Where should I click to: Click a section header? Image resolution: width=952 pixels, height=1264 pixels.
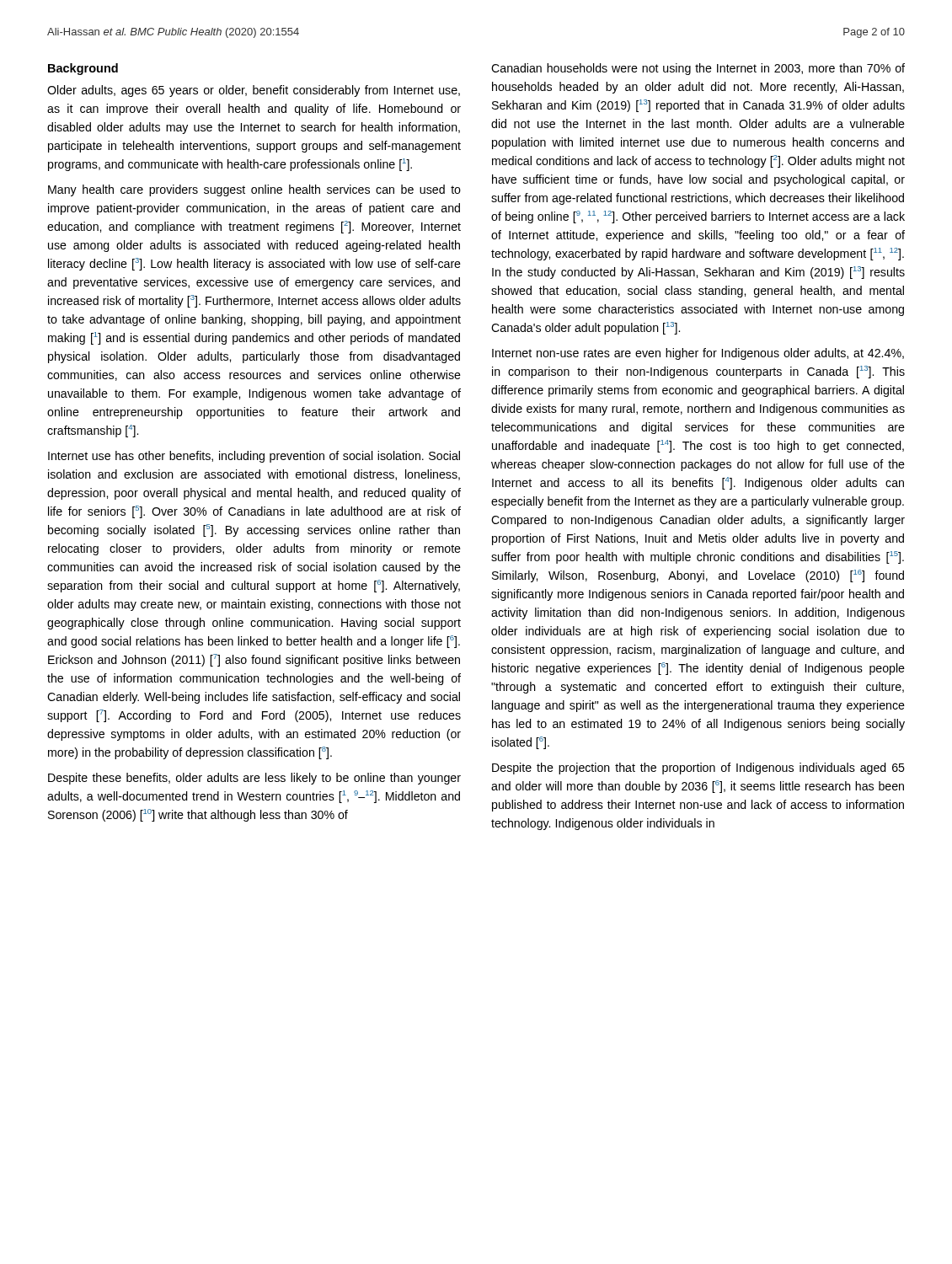click(83, 68)
